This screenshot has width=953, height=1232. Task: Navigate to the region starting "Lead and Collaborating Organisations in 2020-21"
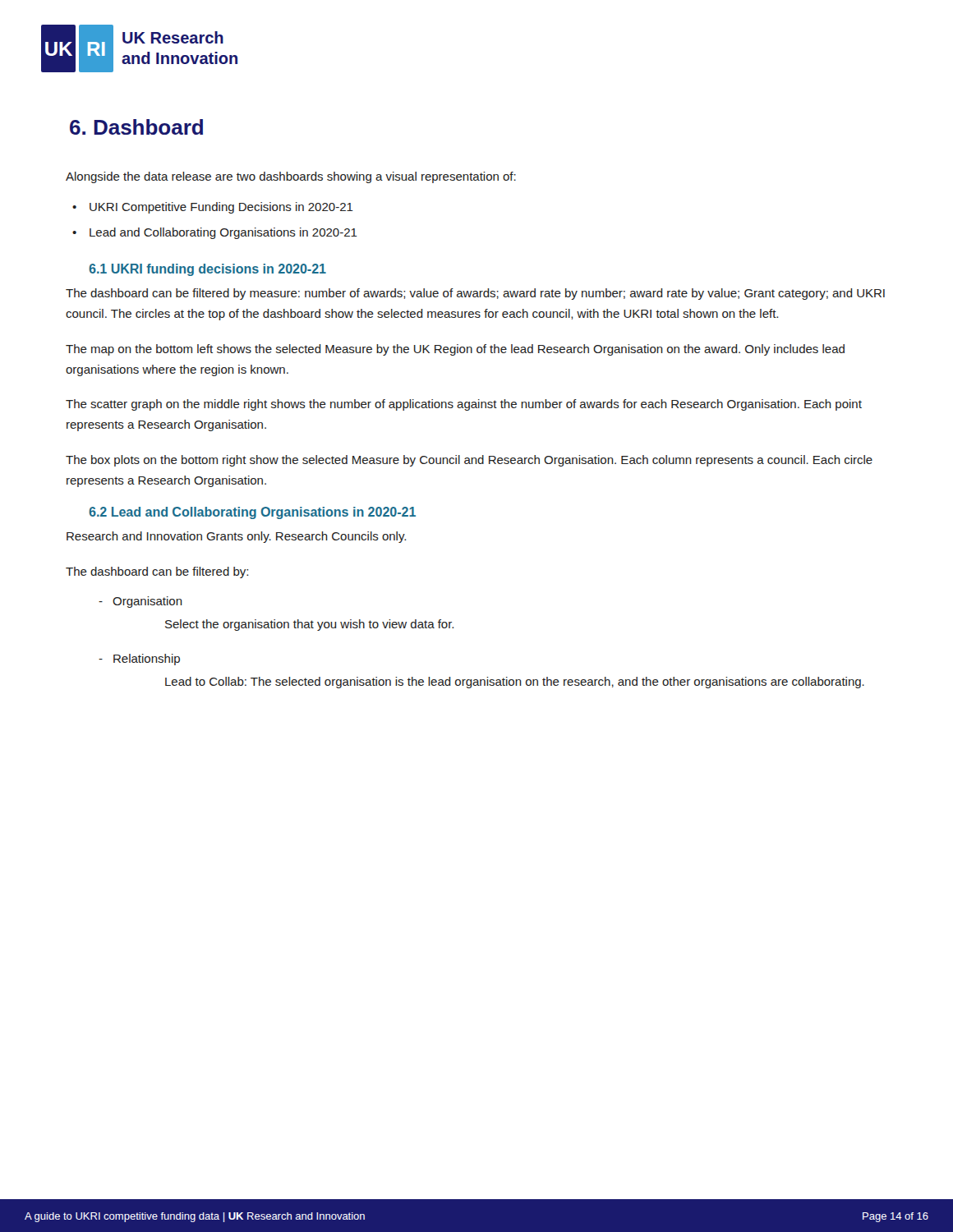tap(223, 232)
